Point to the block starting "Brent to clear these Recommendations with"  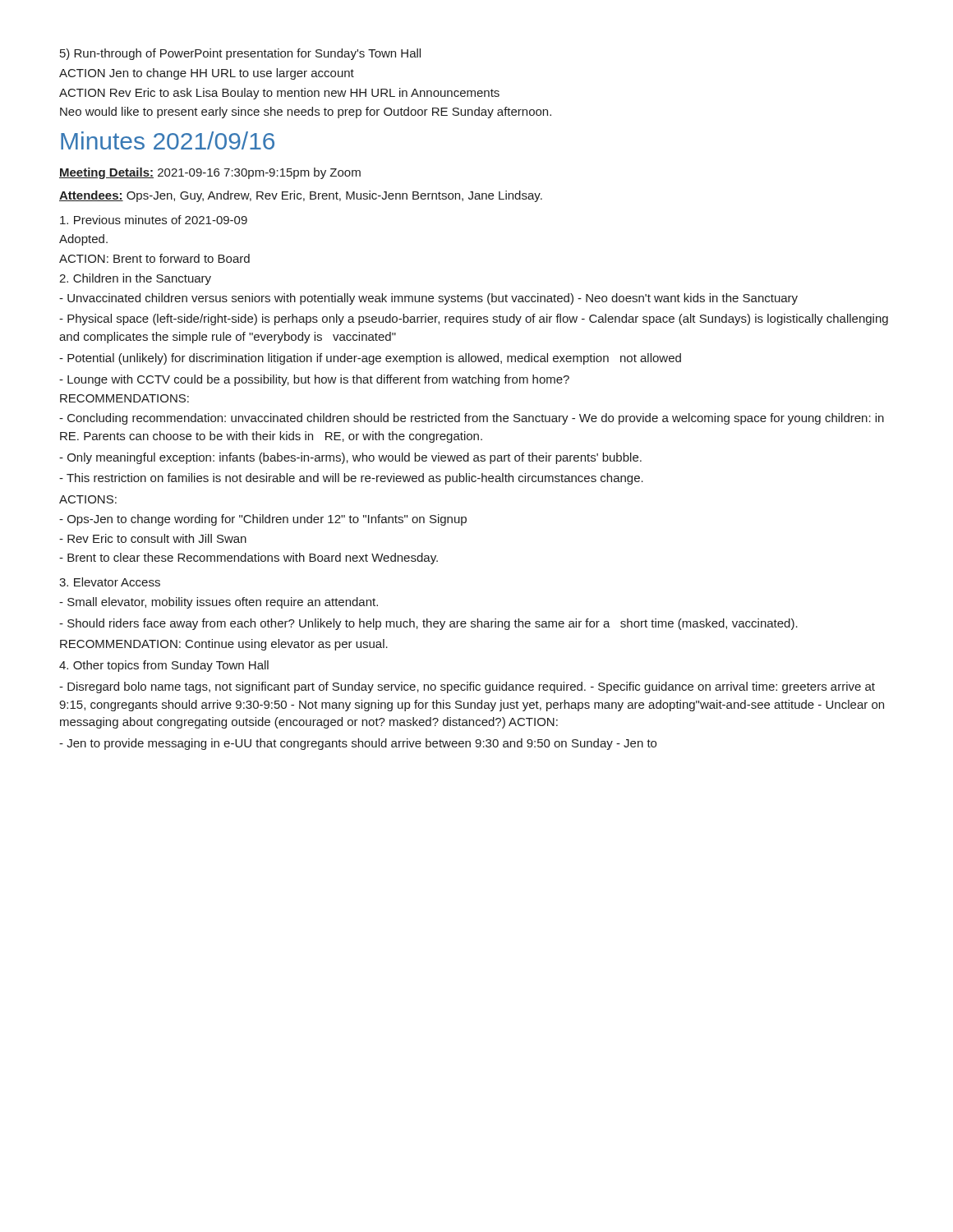pos(249,557)
